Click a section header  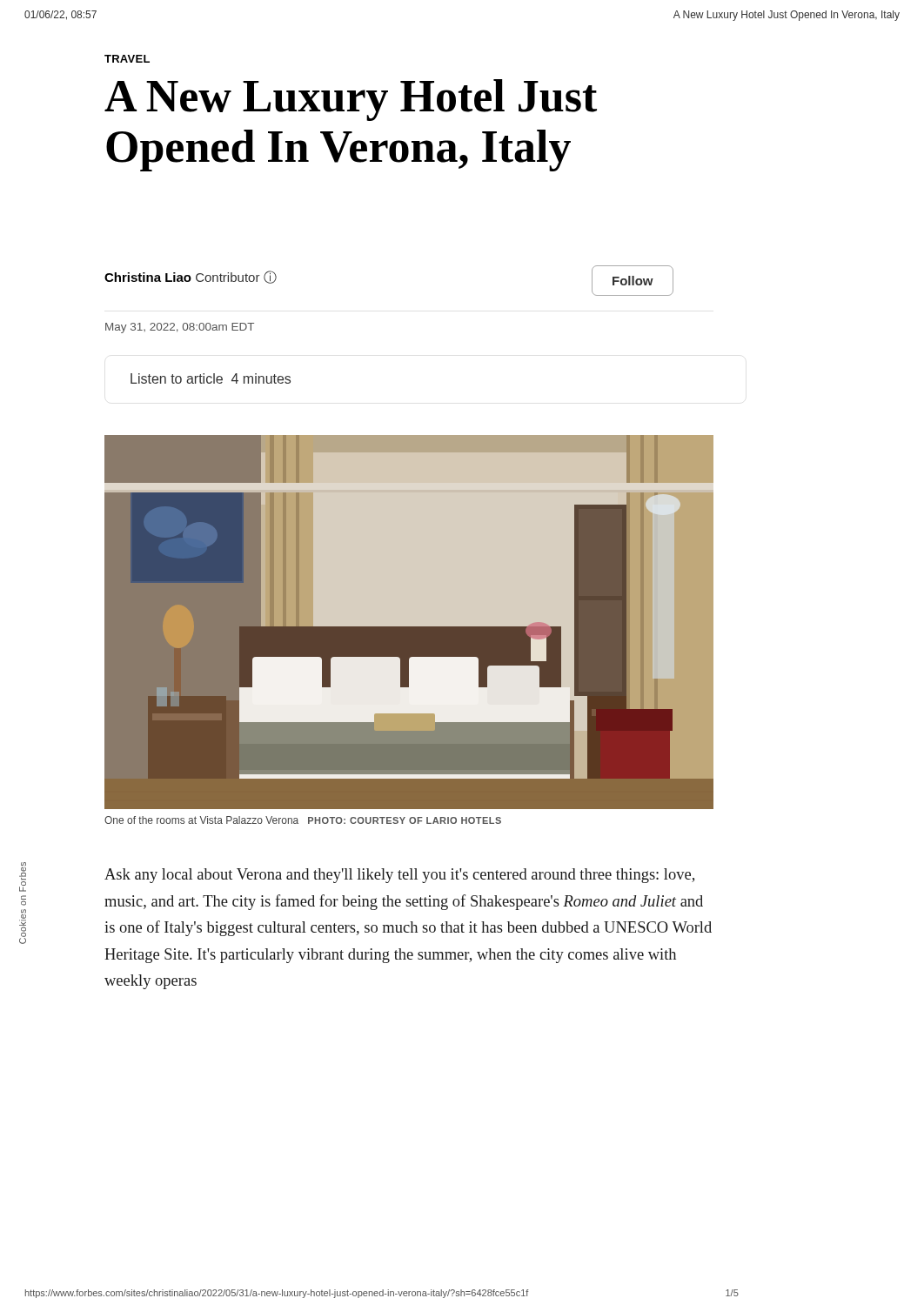(127, 59)
